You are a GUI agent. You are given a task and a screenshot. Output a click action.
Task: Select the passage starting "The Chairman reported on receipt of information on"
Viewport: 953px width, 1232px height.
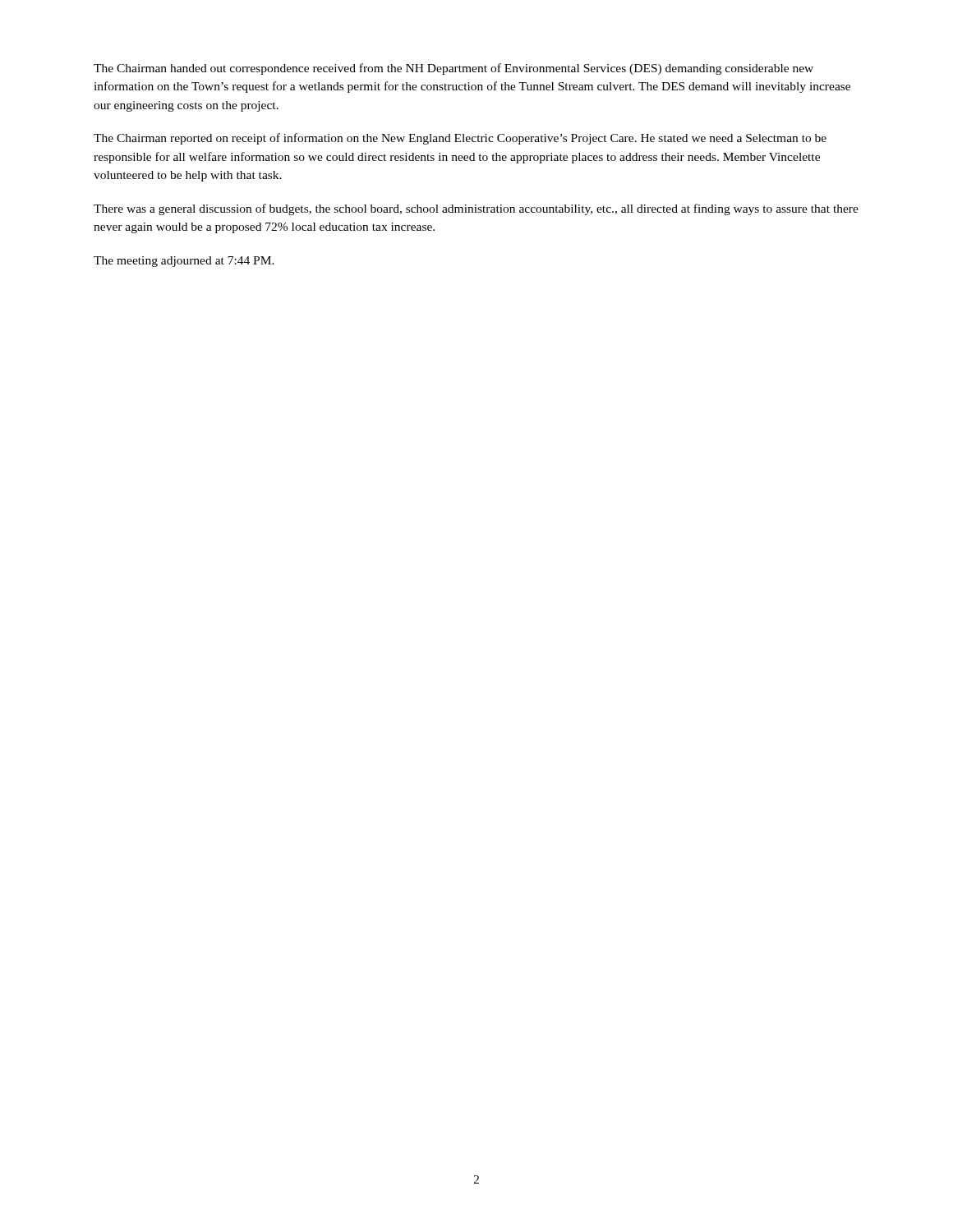click(x=460, y=156)
